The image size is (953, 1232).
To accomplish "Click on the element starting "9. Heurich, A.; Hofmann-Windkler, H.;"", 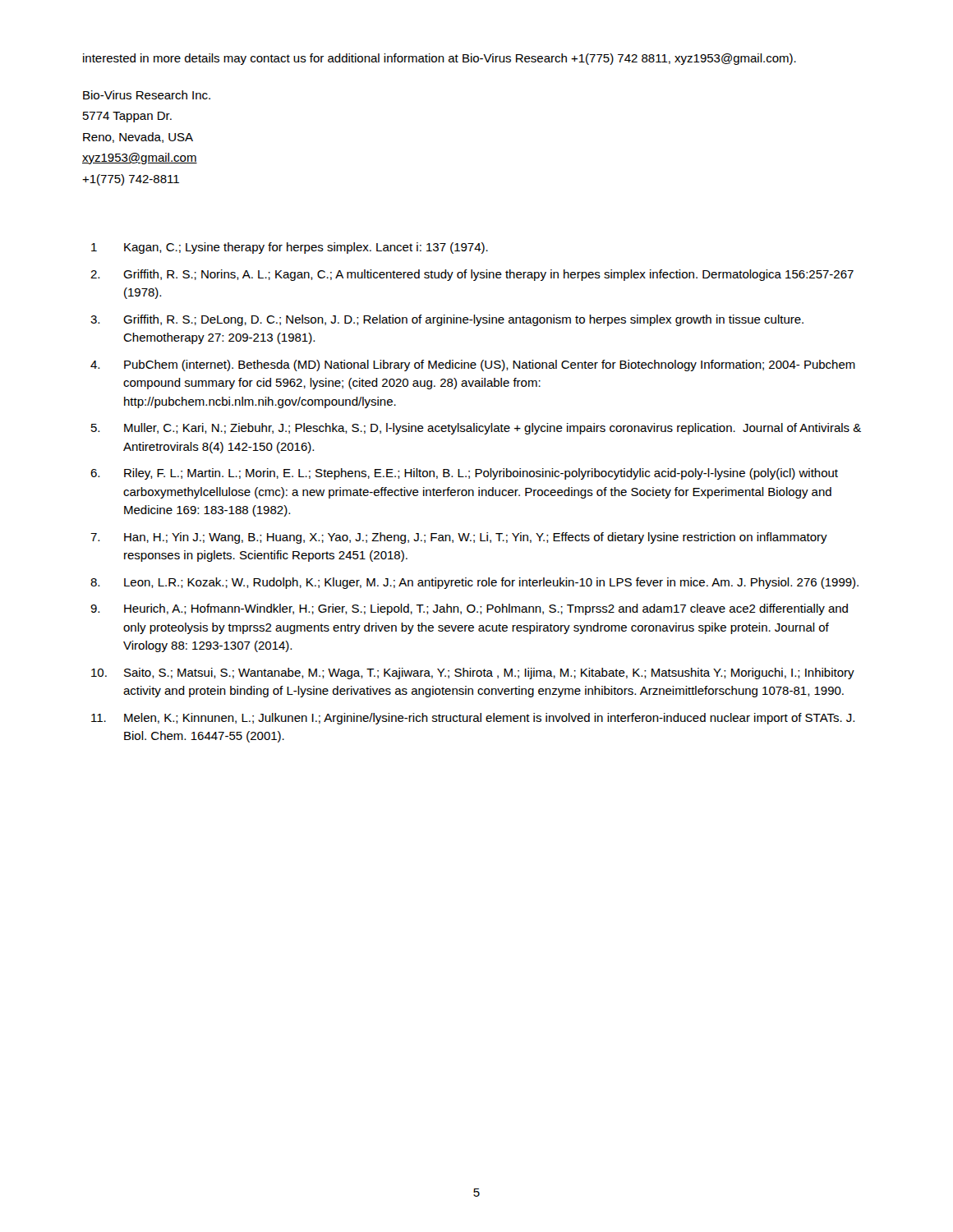I will [469, 626].
